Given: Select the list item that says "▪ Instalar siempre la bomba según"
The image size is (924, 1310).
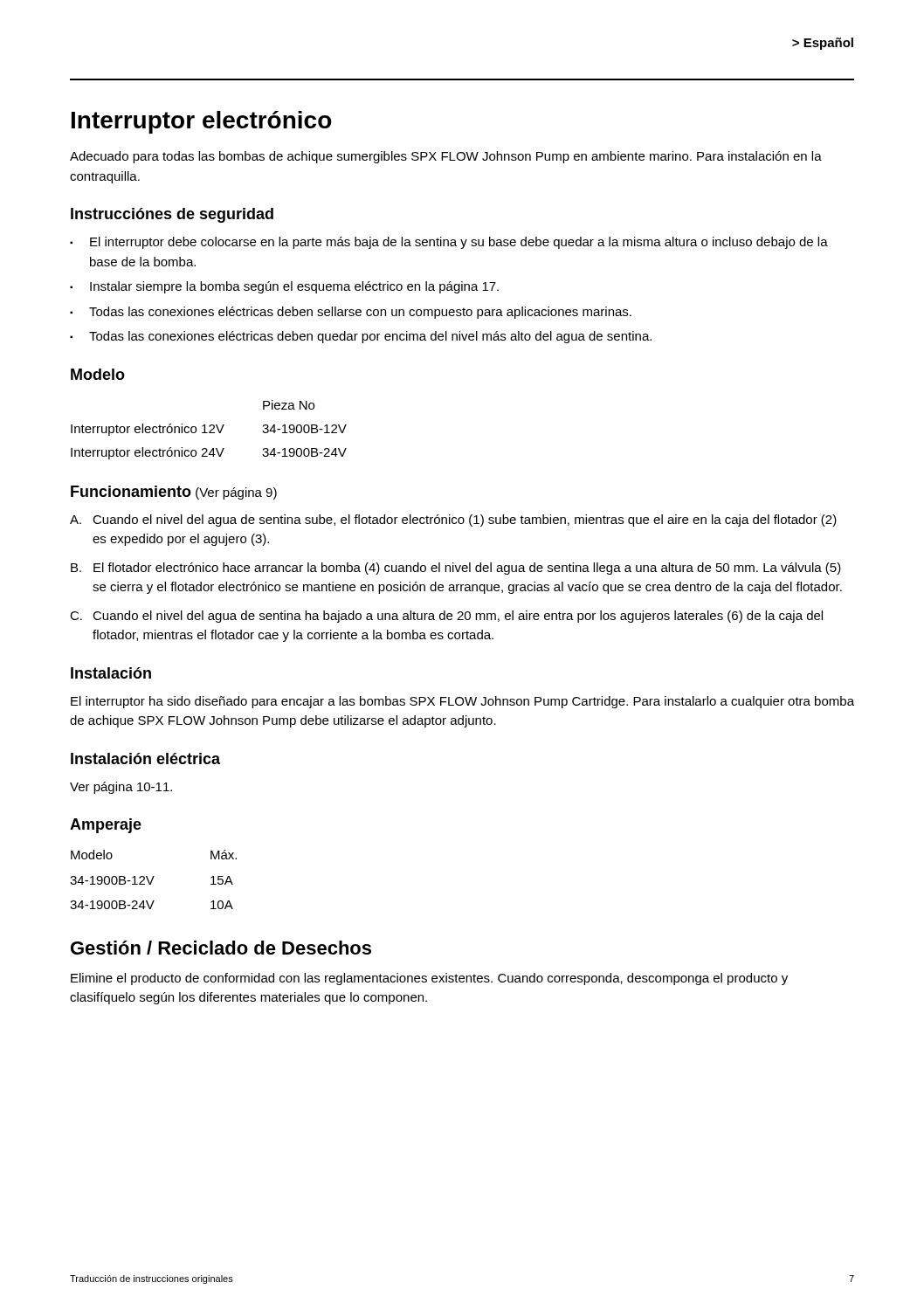Looking at the screenshot, I should (x=462, y=287).
